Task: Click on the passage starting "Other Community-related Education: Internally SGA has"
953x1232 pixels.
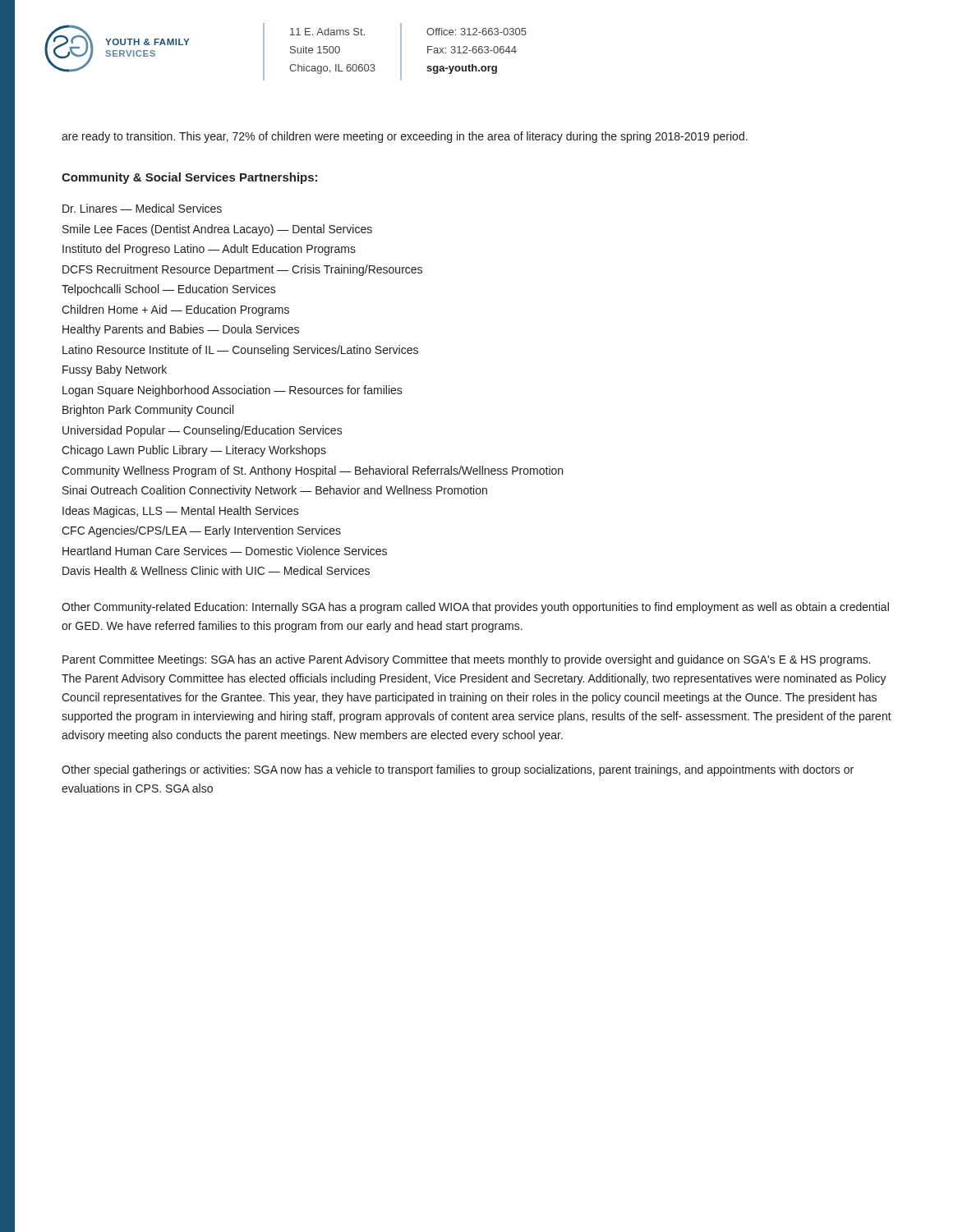Action: 476,616
